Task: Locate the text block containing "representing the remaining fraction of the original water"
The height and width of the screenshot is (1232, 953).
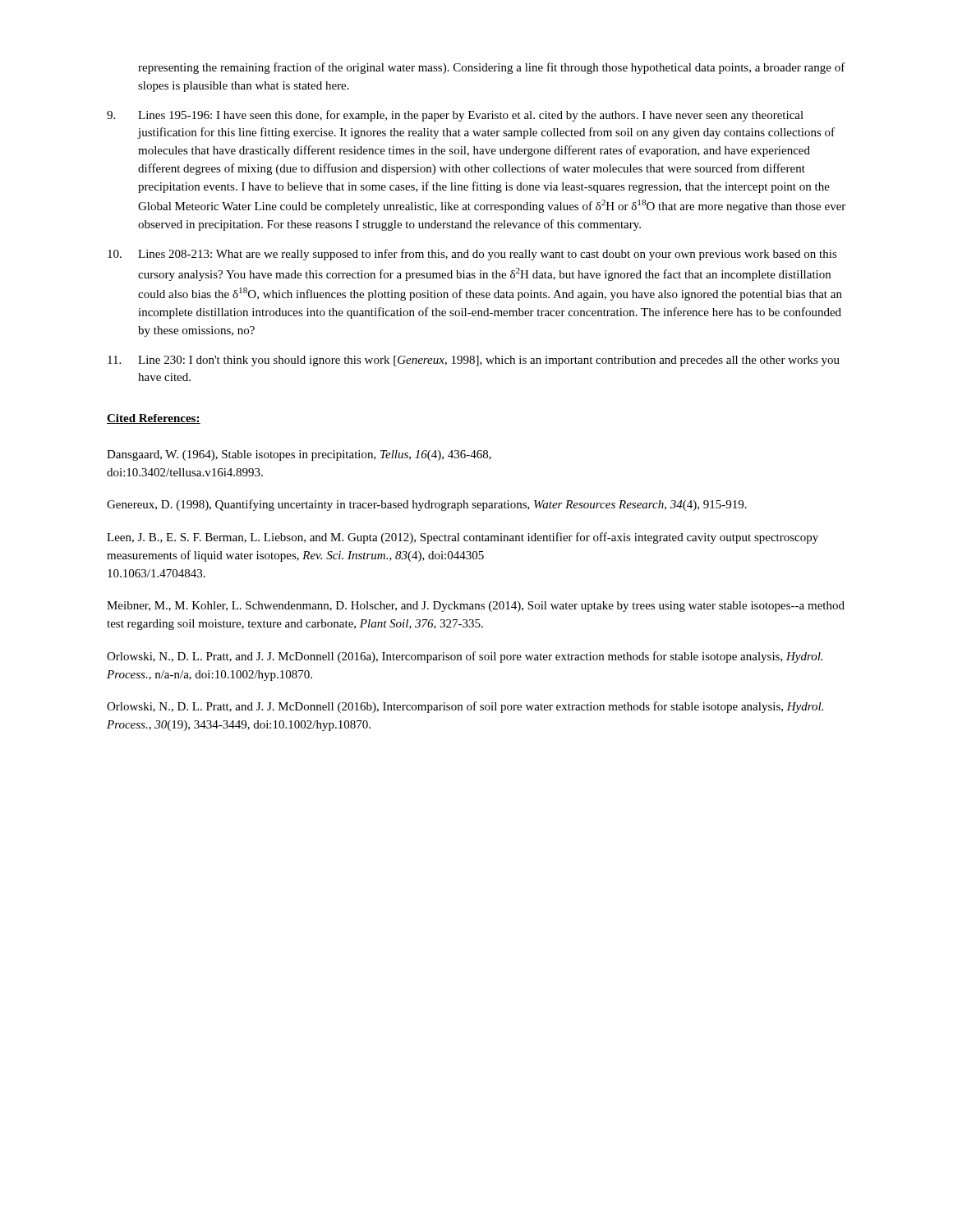Action: (491, 76)
